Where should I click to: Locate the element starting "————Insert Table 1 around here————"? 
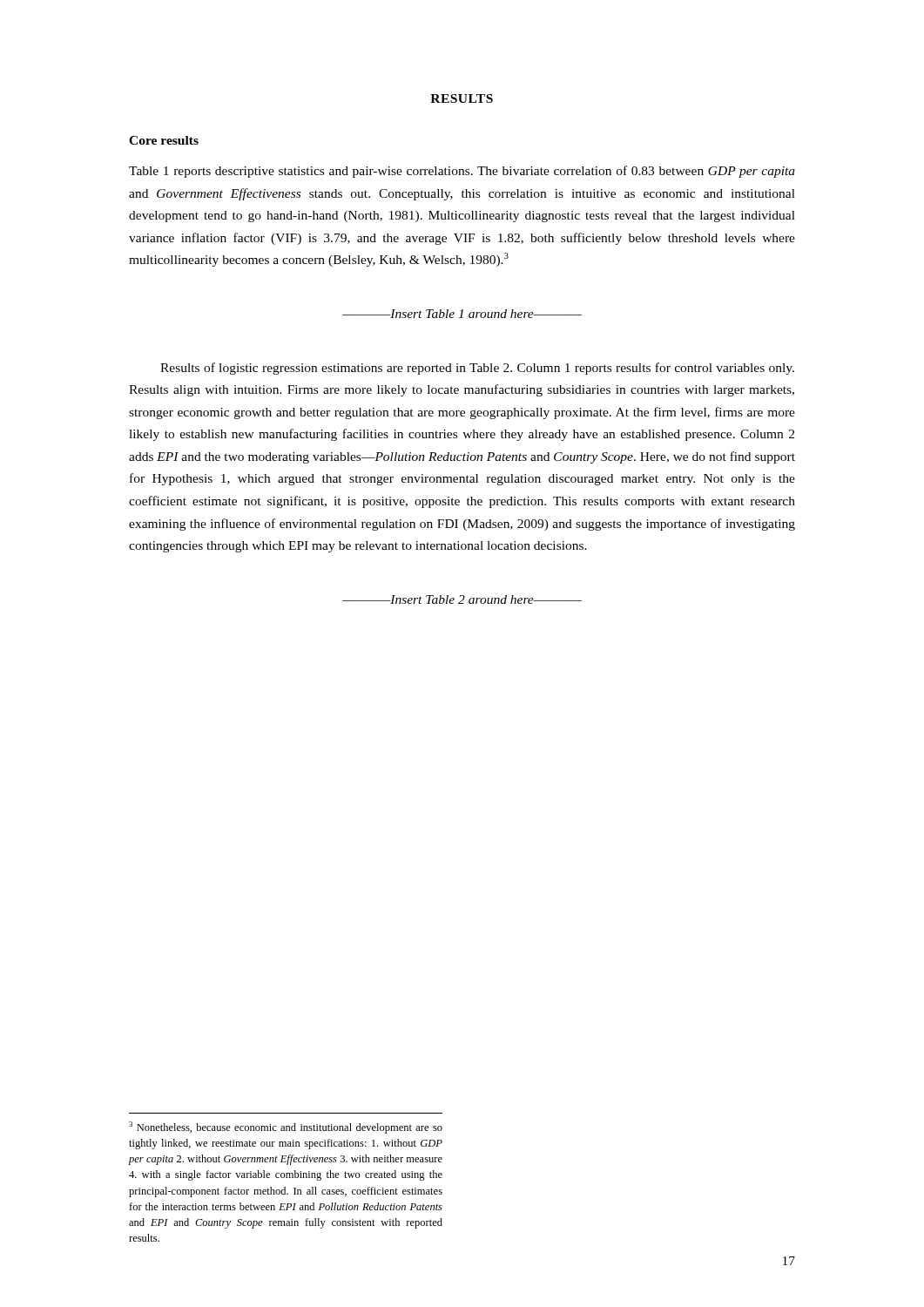[462, 313]
